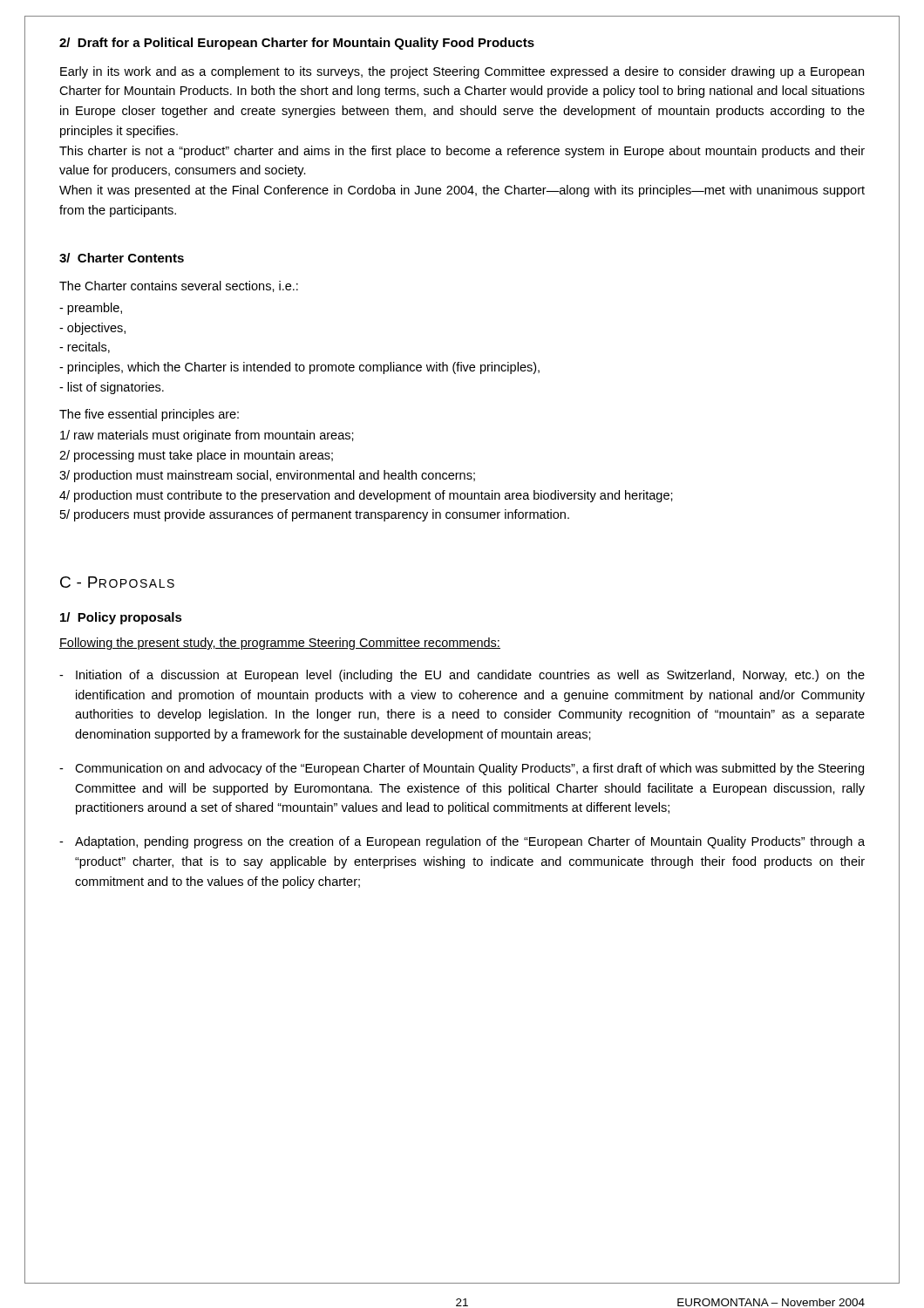Navigate to the text block starting "principles, which the Charter is intended"
This screenshot has height=1308, width=924.
point(300,367)
